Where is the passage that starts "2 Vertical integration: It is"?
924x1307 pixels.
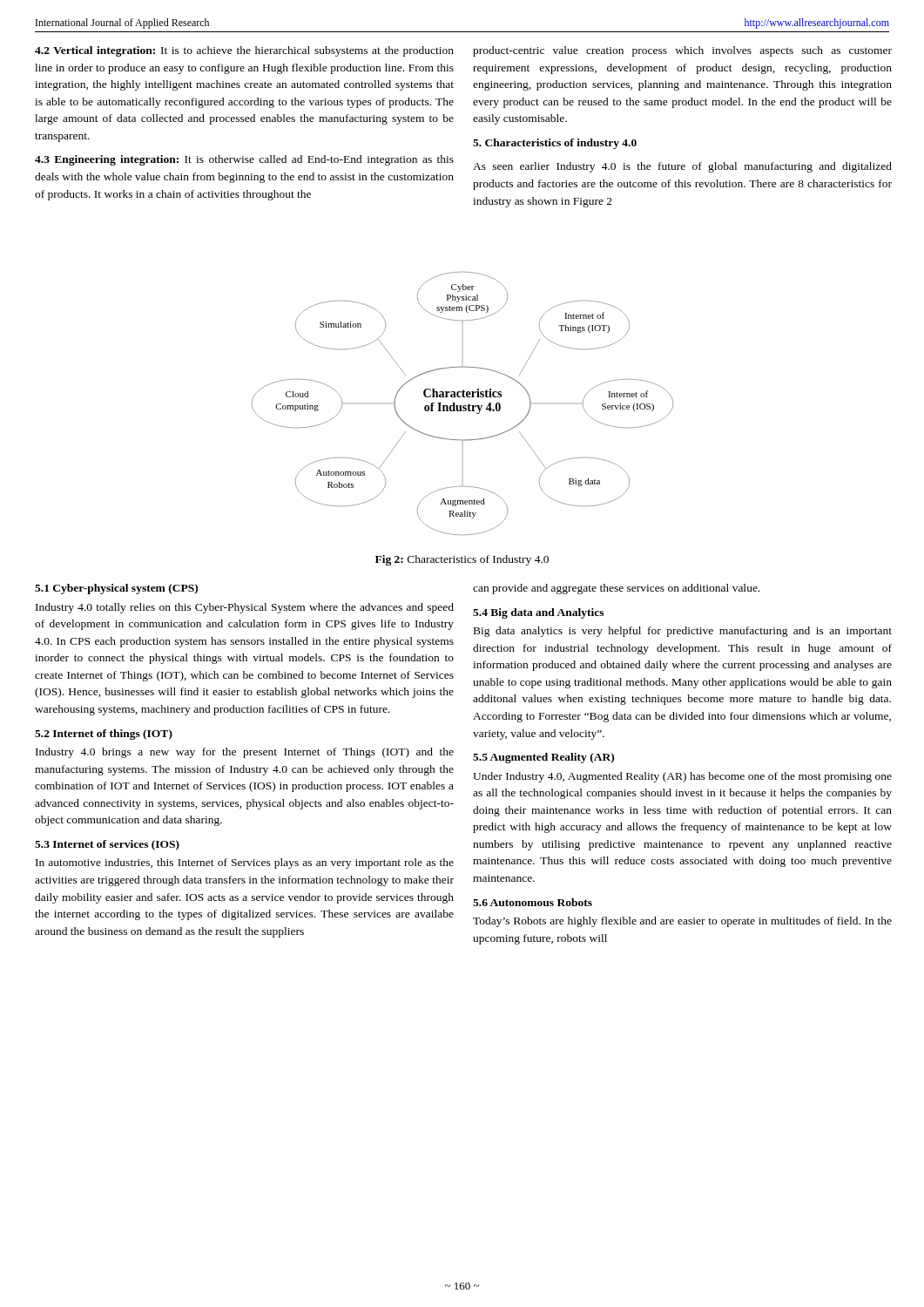point(244,122)
